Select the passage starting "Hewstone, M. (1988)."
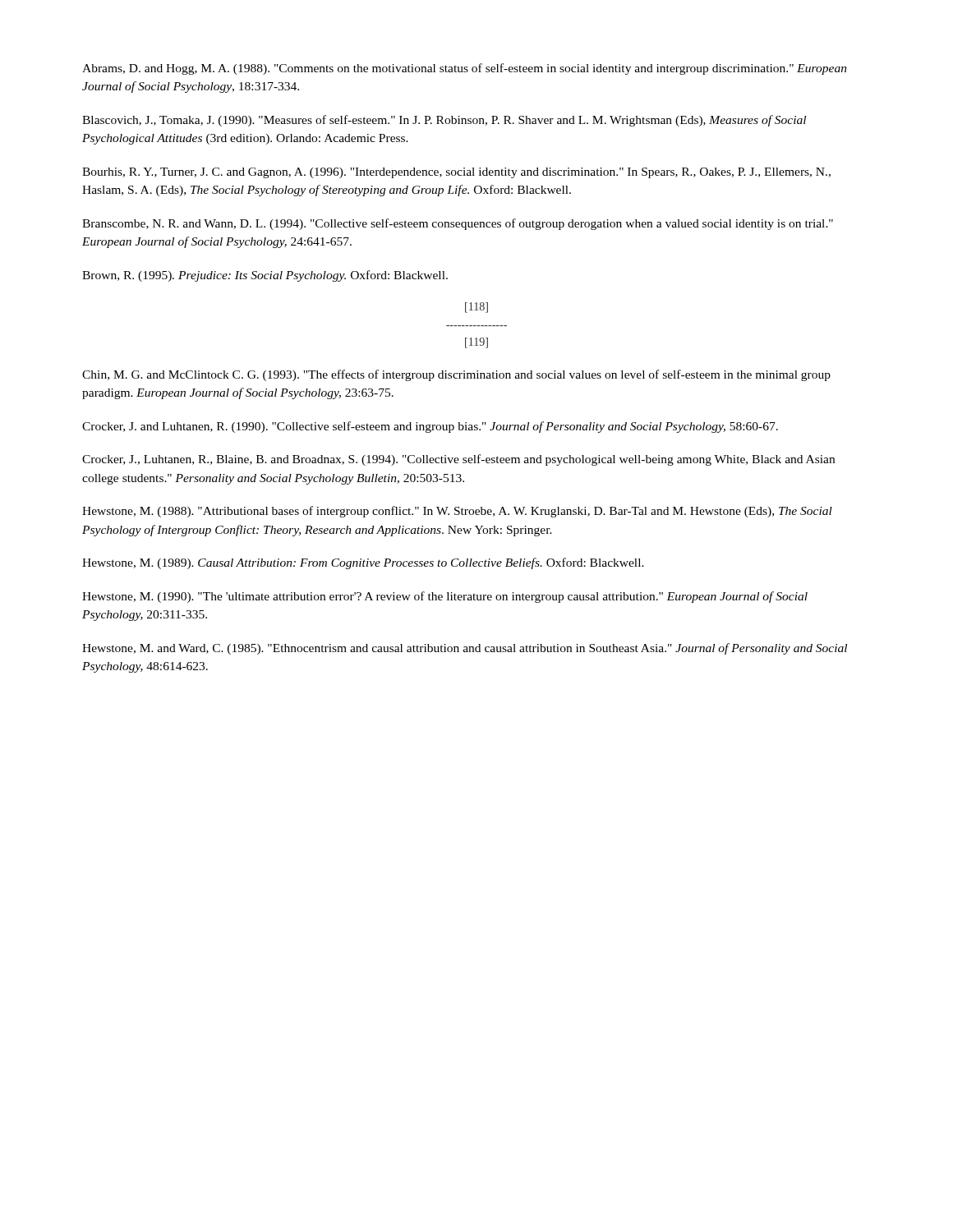Viewport: 953px width, 1232px height. [457, 520]
